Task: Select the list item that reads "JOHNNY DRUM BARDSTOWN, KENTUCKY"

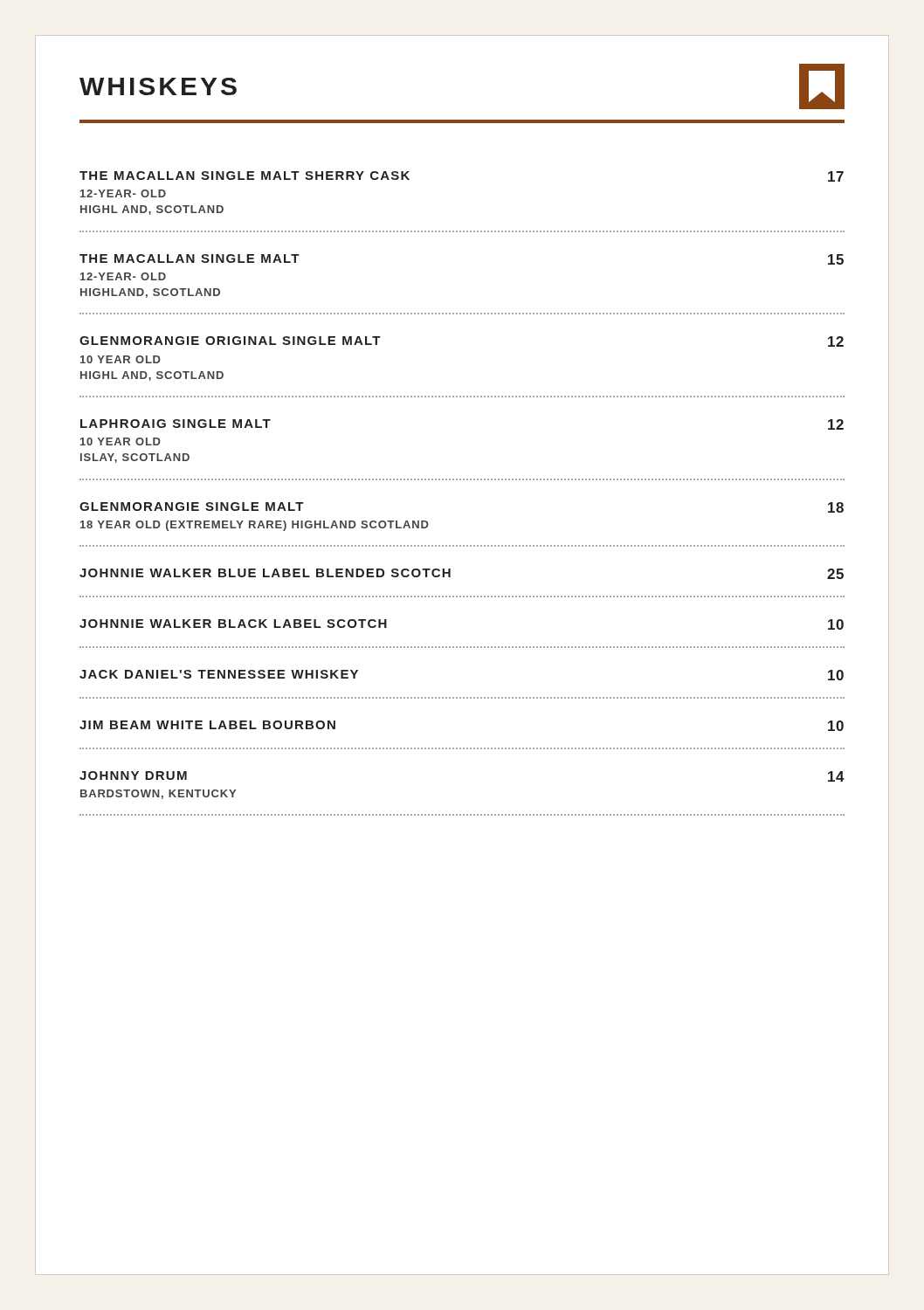Action: [135, 776]
